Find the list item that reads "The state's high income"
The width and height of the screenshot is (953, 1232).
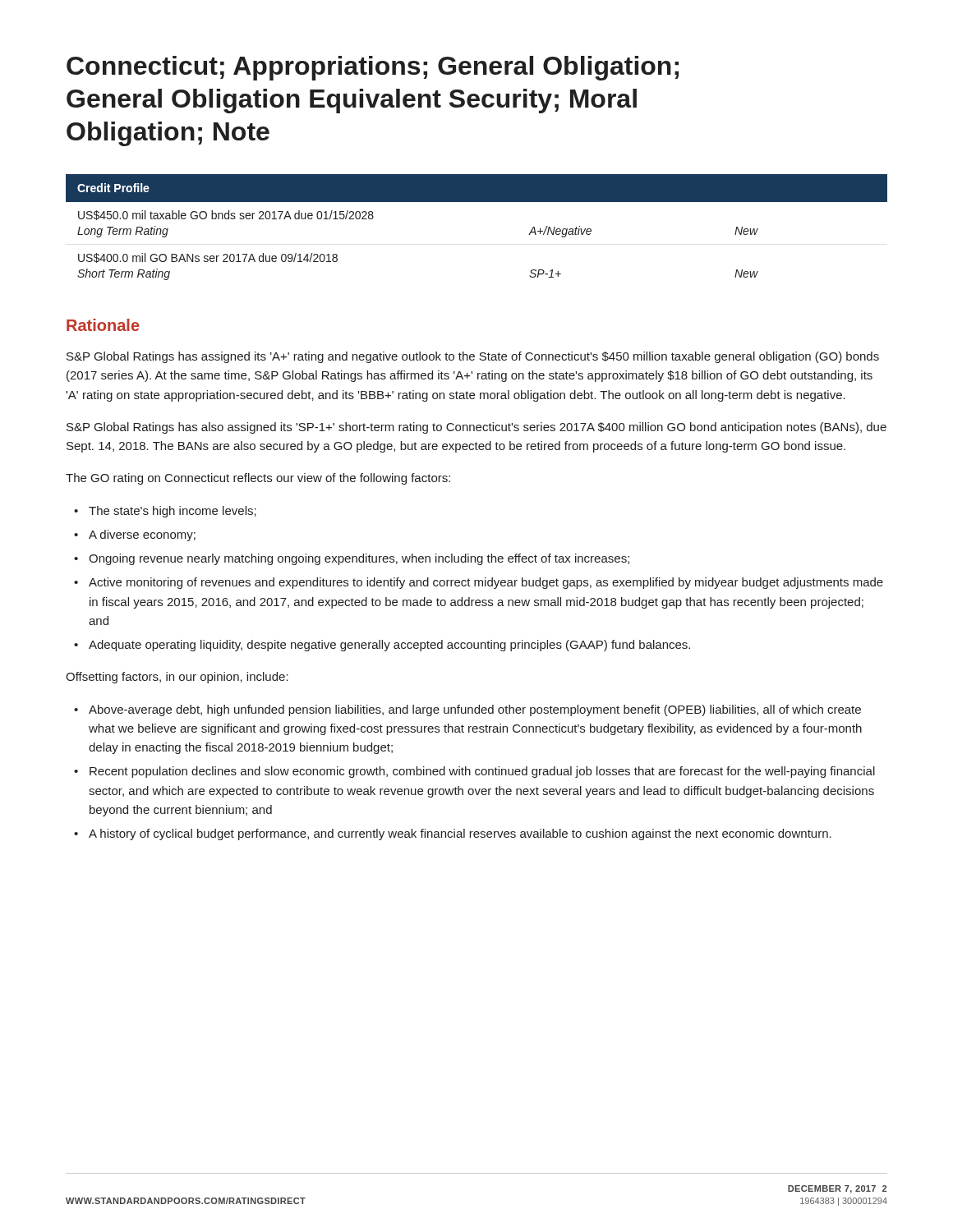[173, 510]
